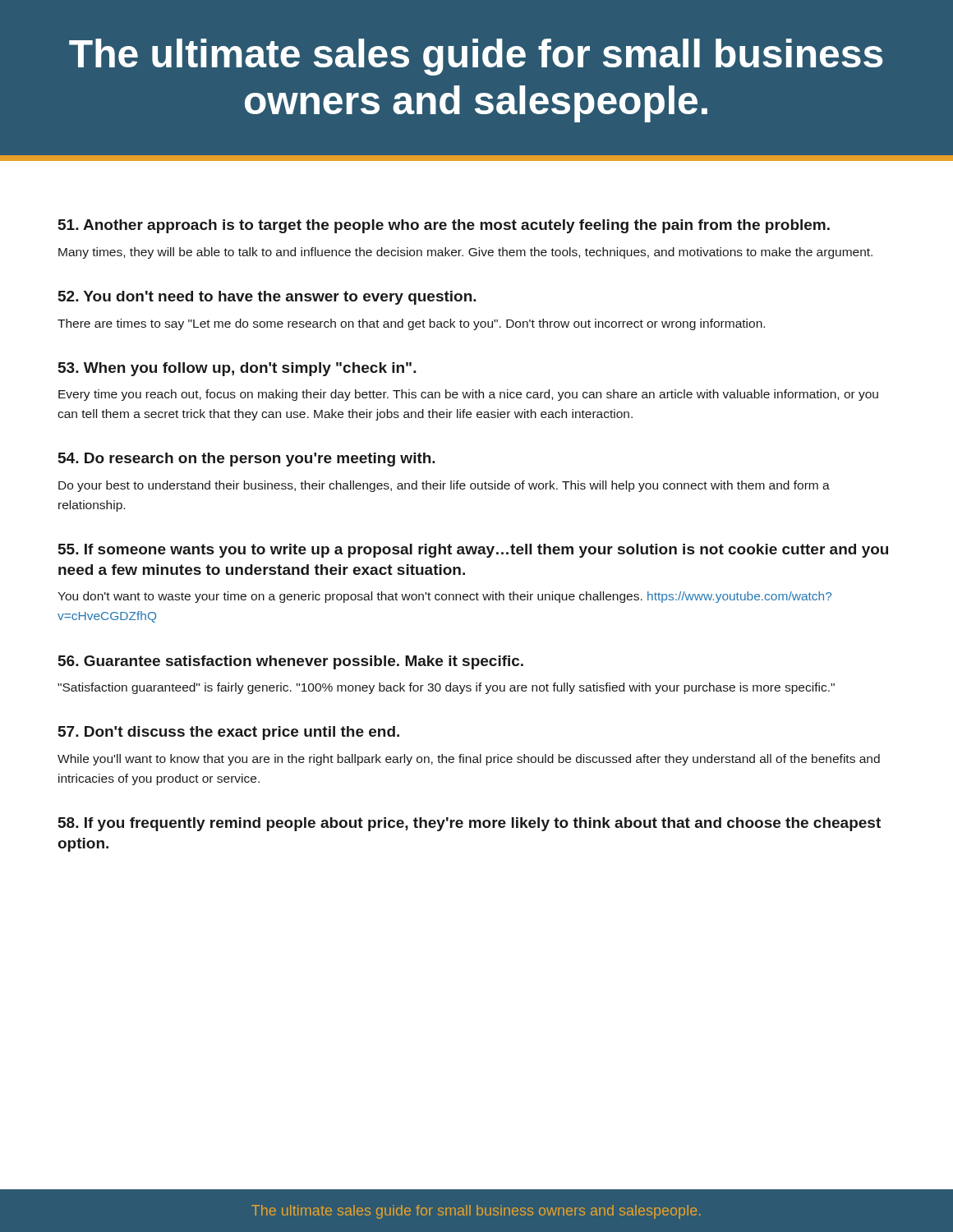Find the text starting "Every time you reach out,"

pos(468,404)
